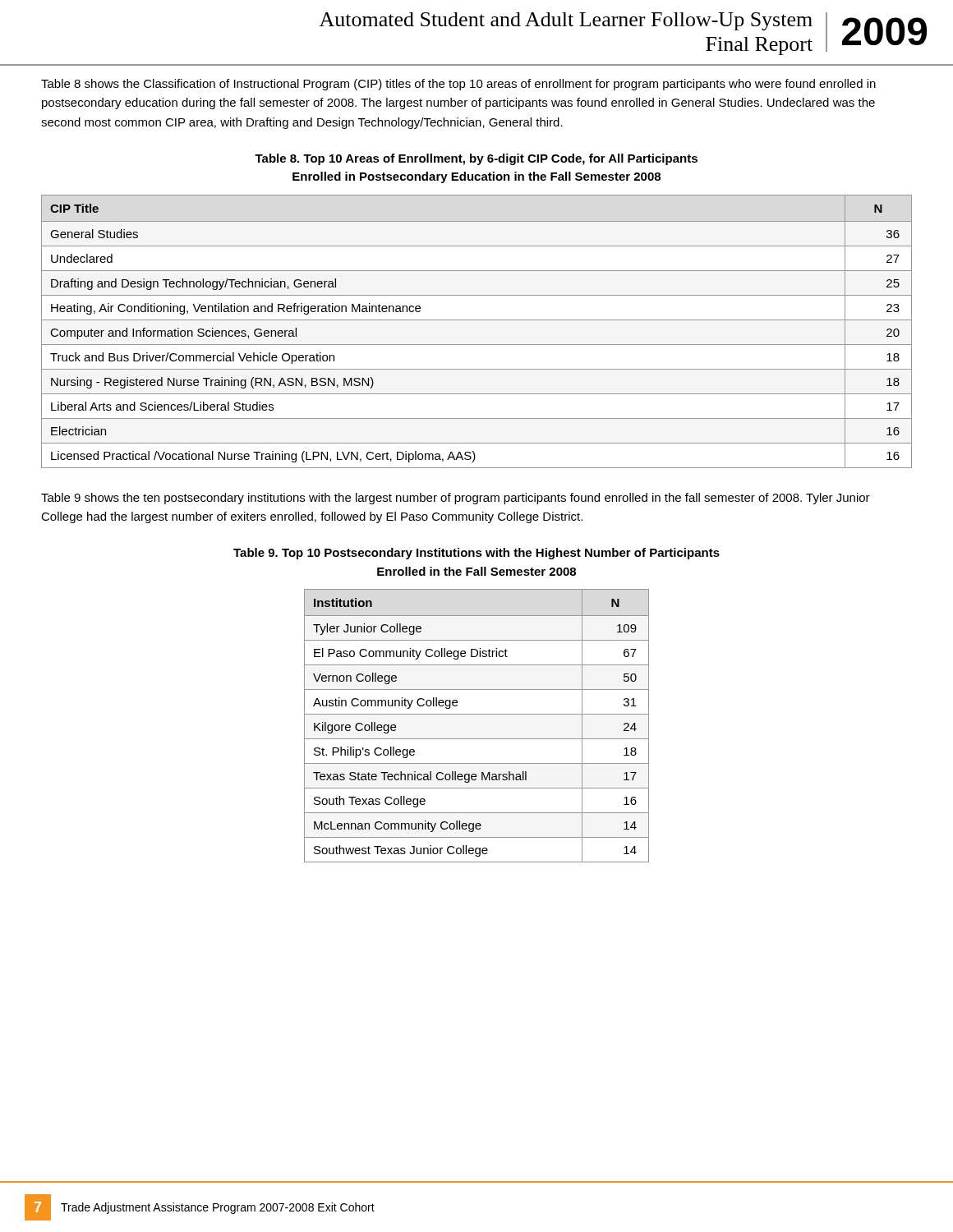Click on the table containing "Tyler Junior College"
Viewport: 953px width, 1232px height.
(476, 726)
